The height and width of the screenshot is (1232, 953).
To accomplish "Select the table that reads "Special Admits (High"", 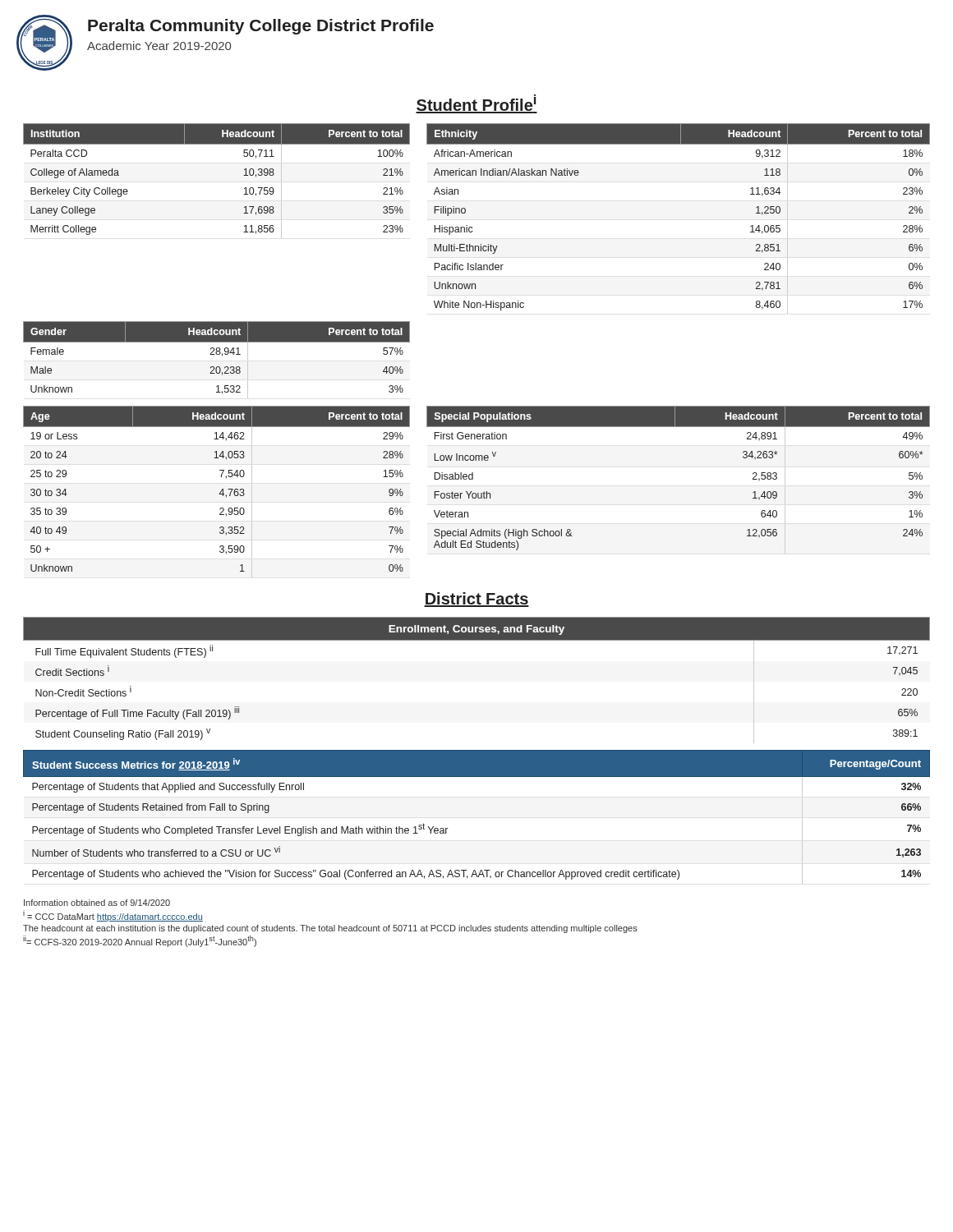I will click(678, 480).
